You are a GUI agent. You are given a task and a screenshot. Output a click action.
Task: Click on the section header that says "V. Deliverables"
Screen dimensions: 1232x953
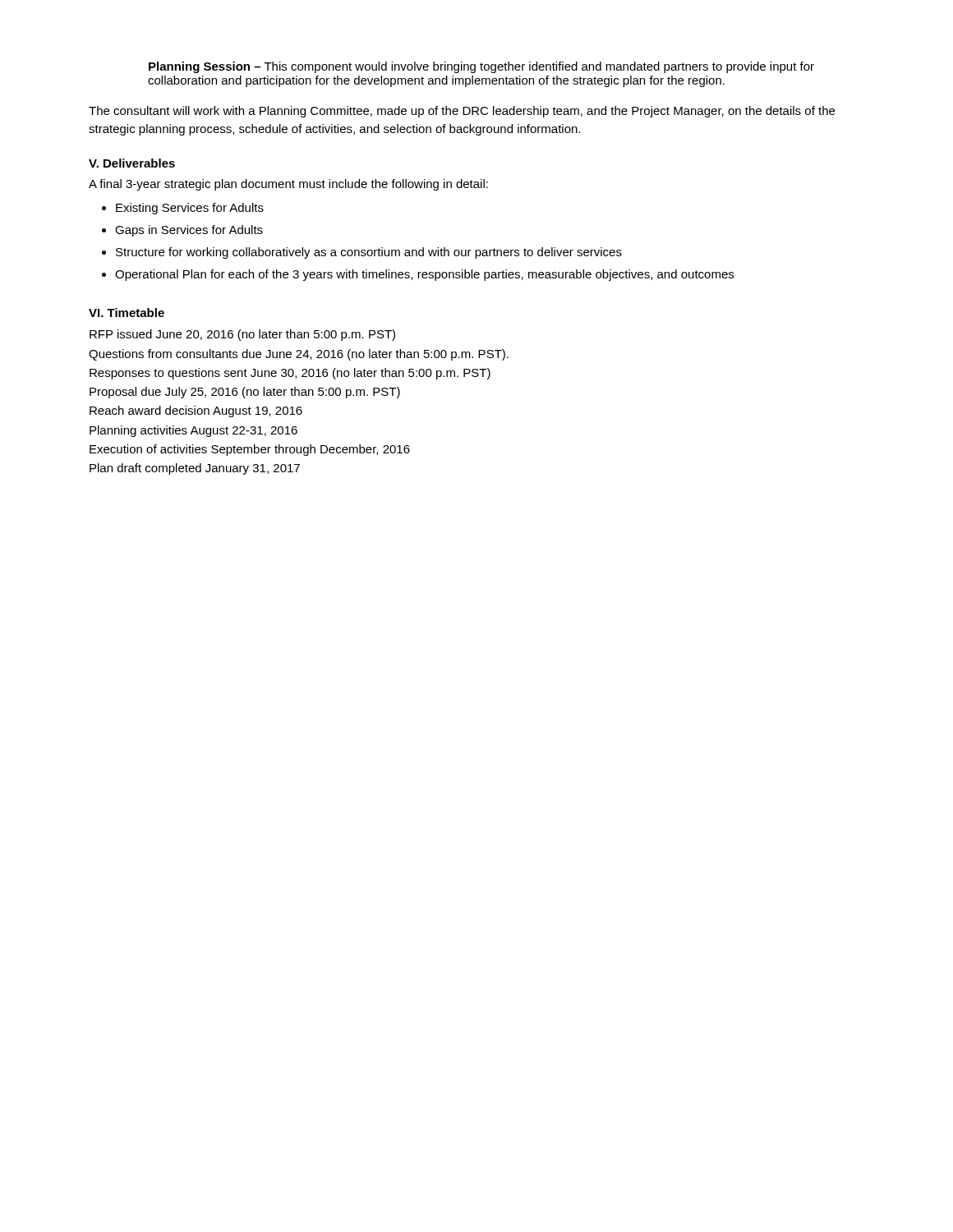click(132, 163)
